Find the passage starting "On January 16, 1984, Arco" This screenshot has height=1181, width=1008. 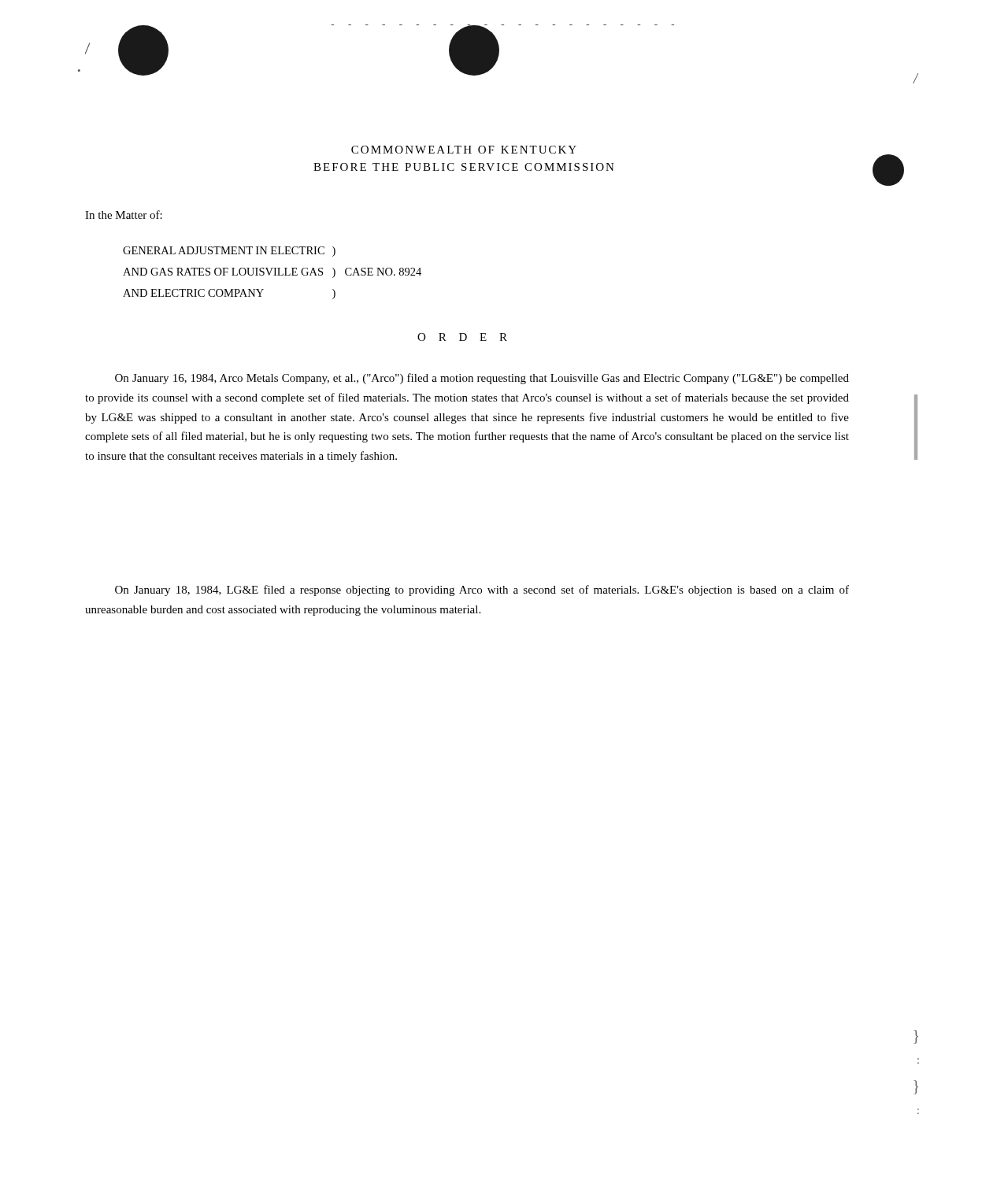[467, 417]
